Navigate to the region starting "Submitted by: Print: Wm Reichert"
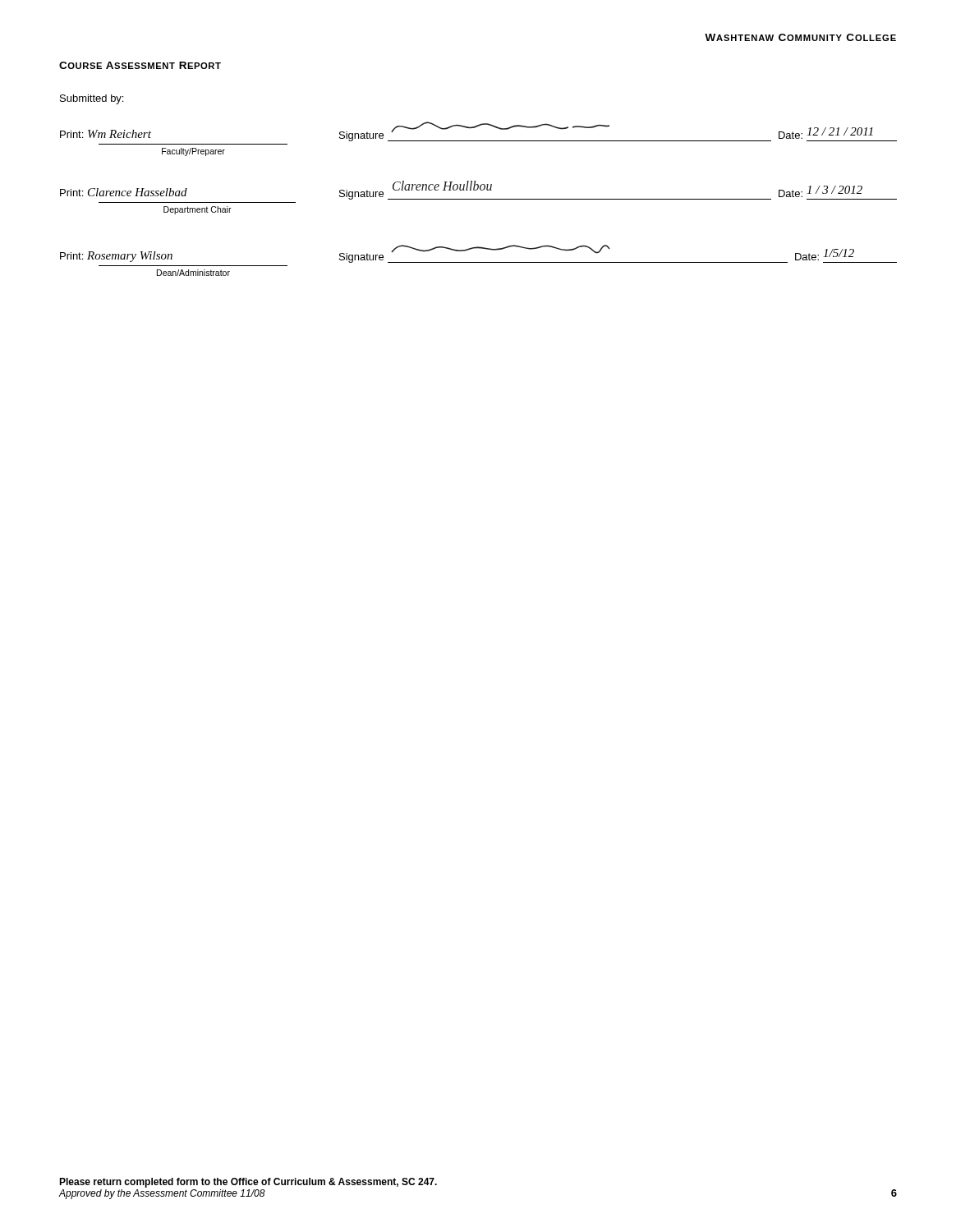The width and height of the screenshot is (956, 1232). pos(478,185)
